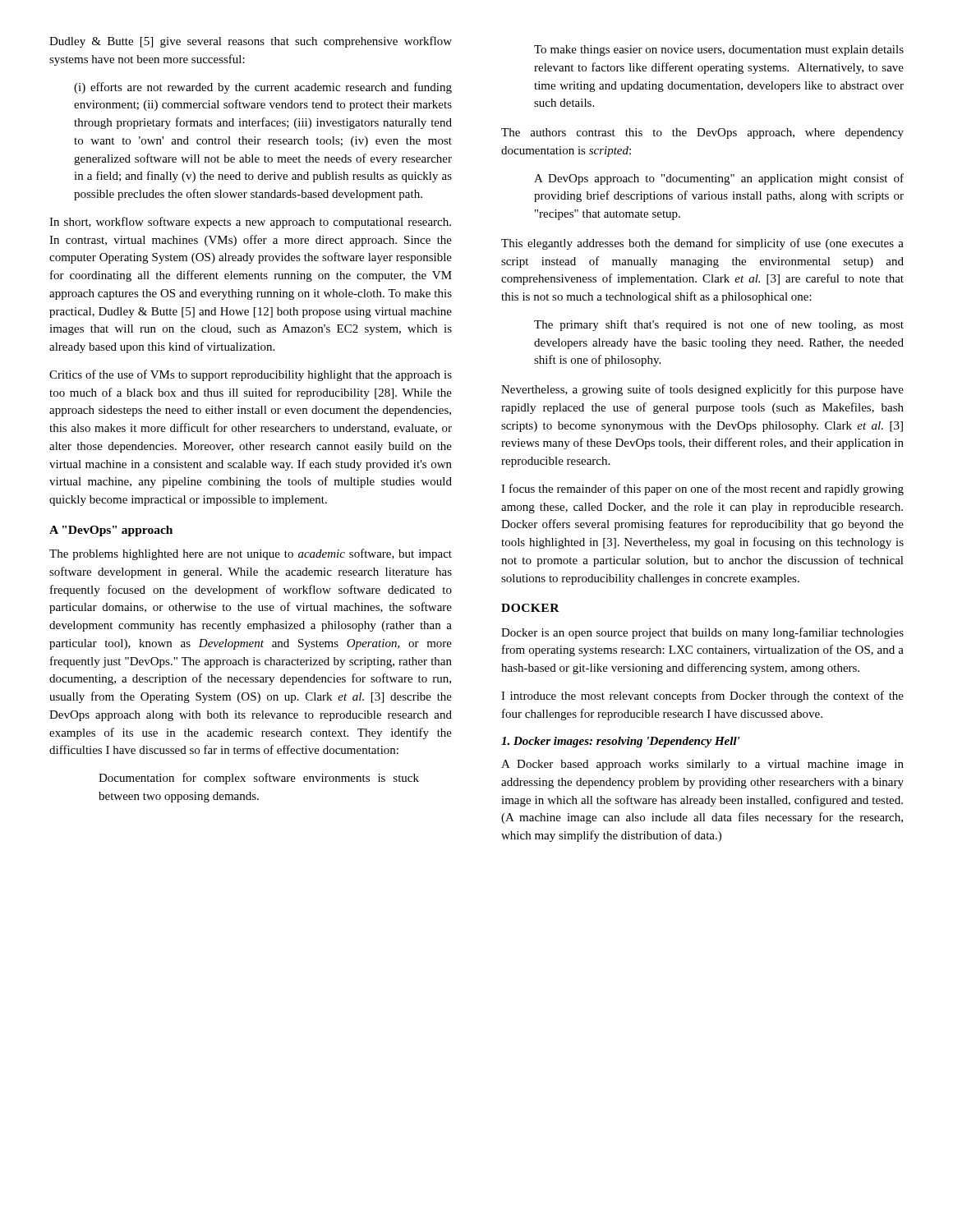Point to the block beginning "Docker is an open source"
This screenshot has width=953, height=1232.
[702, 651]
